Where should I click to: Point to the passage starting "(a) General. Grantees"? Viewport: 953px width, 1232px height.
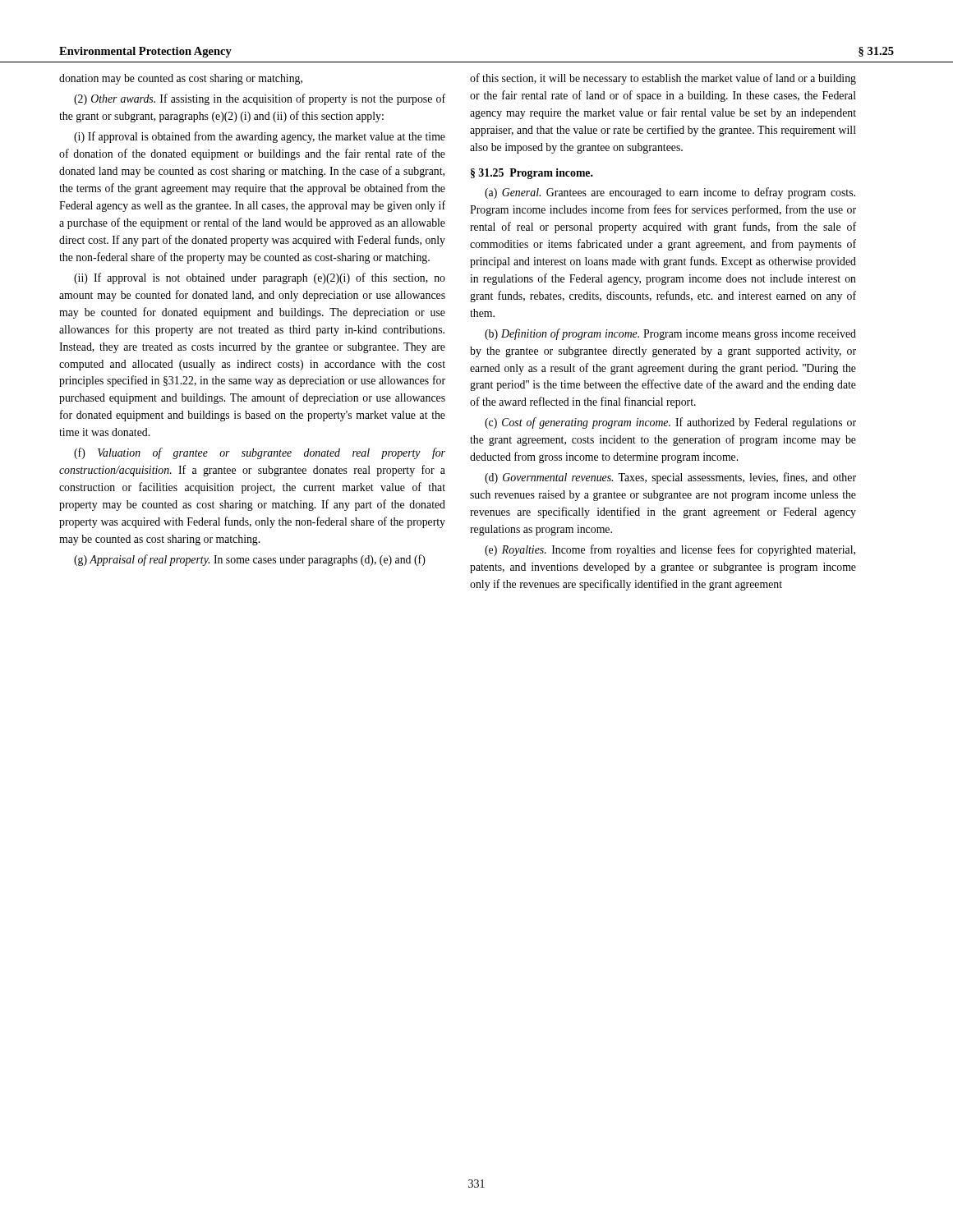[x=663, y=389]
